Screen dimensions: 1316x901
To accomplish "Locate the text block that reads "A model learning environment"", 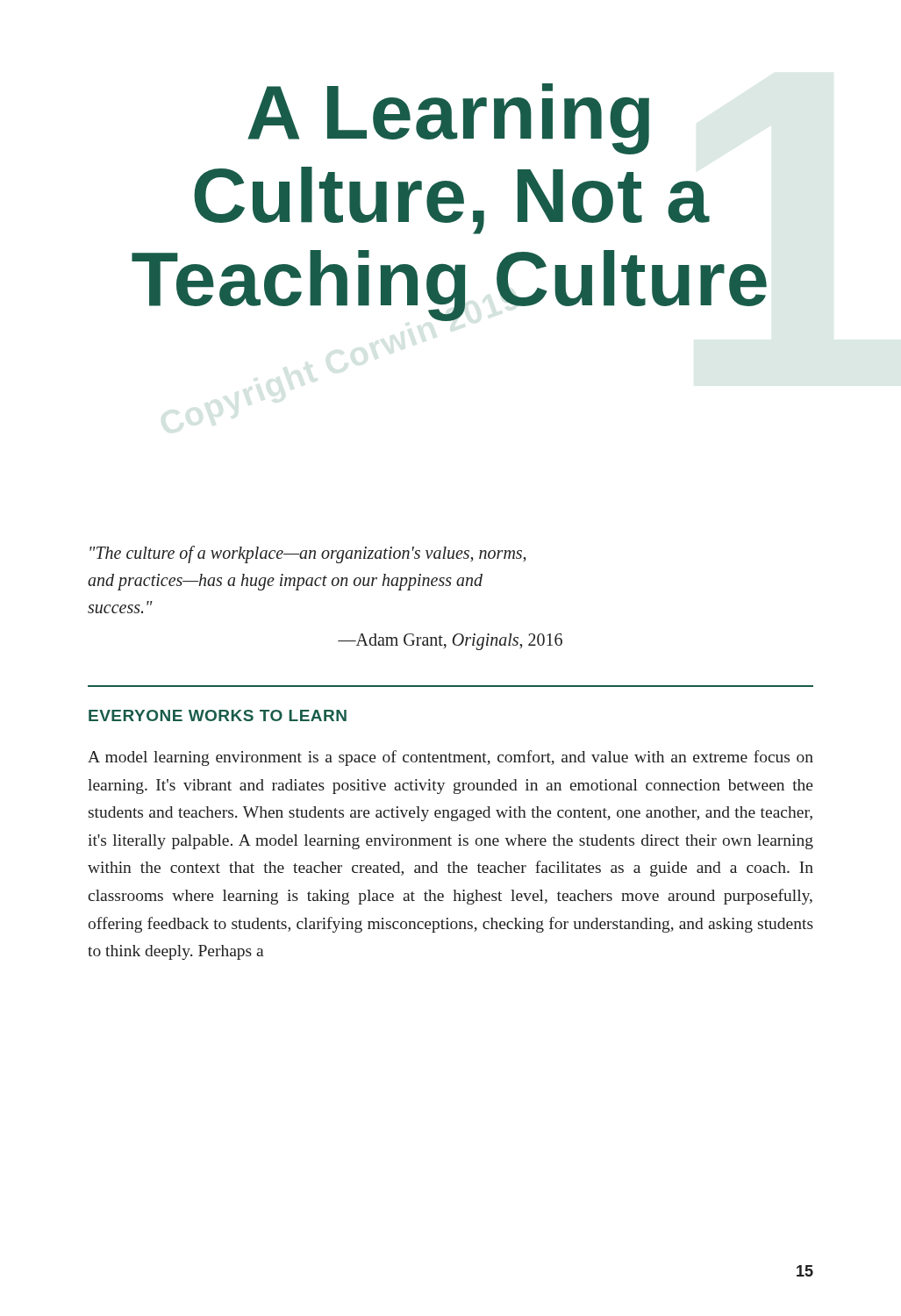I will (x=450, y=854).
